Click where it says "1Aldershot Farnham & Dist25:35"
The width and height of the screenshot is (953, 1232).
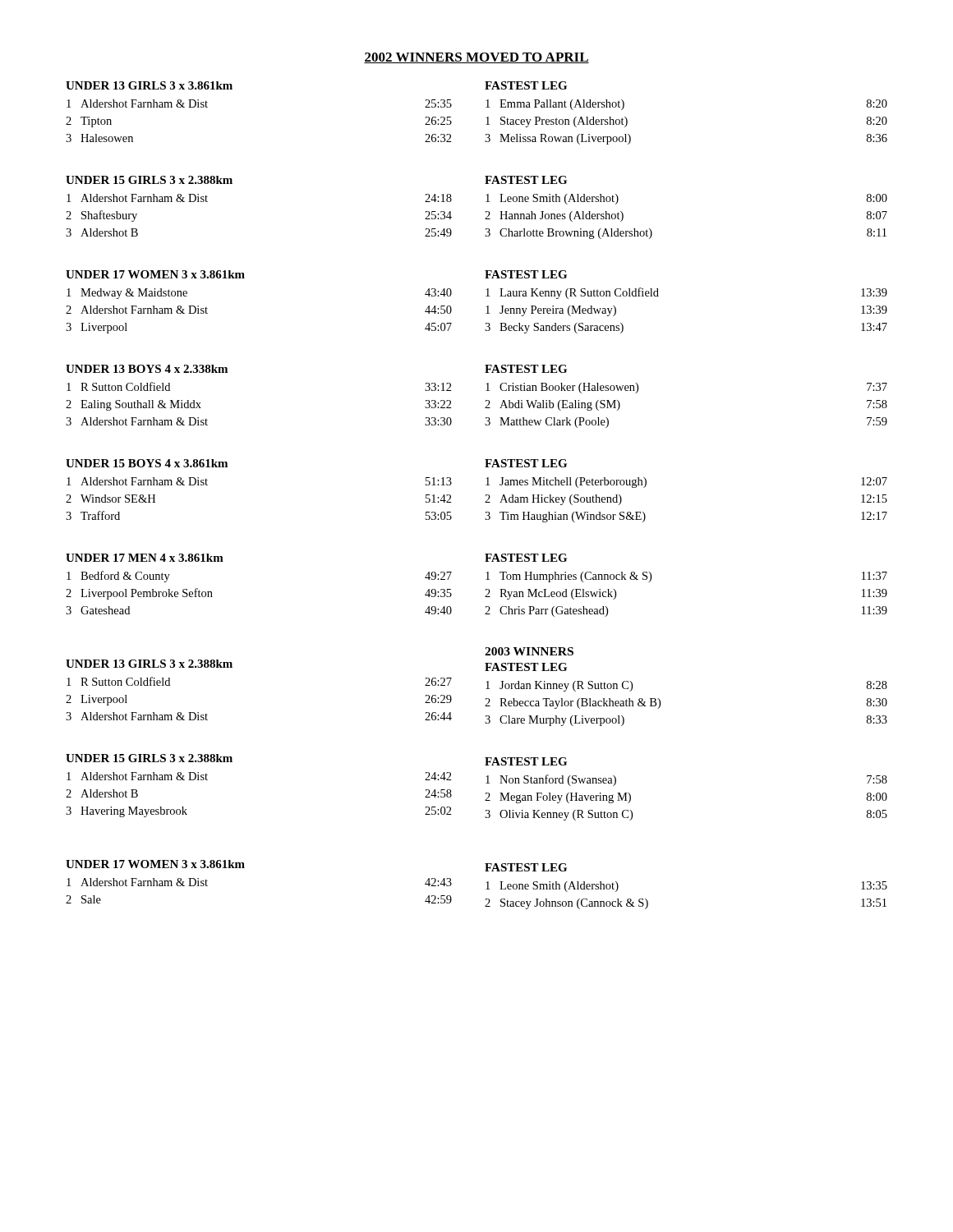(x=141, y=103)
